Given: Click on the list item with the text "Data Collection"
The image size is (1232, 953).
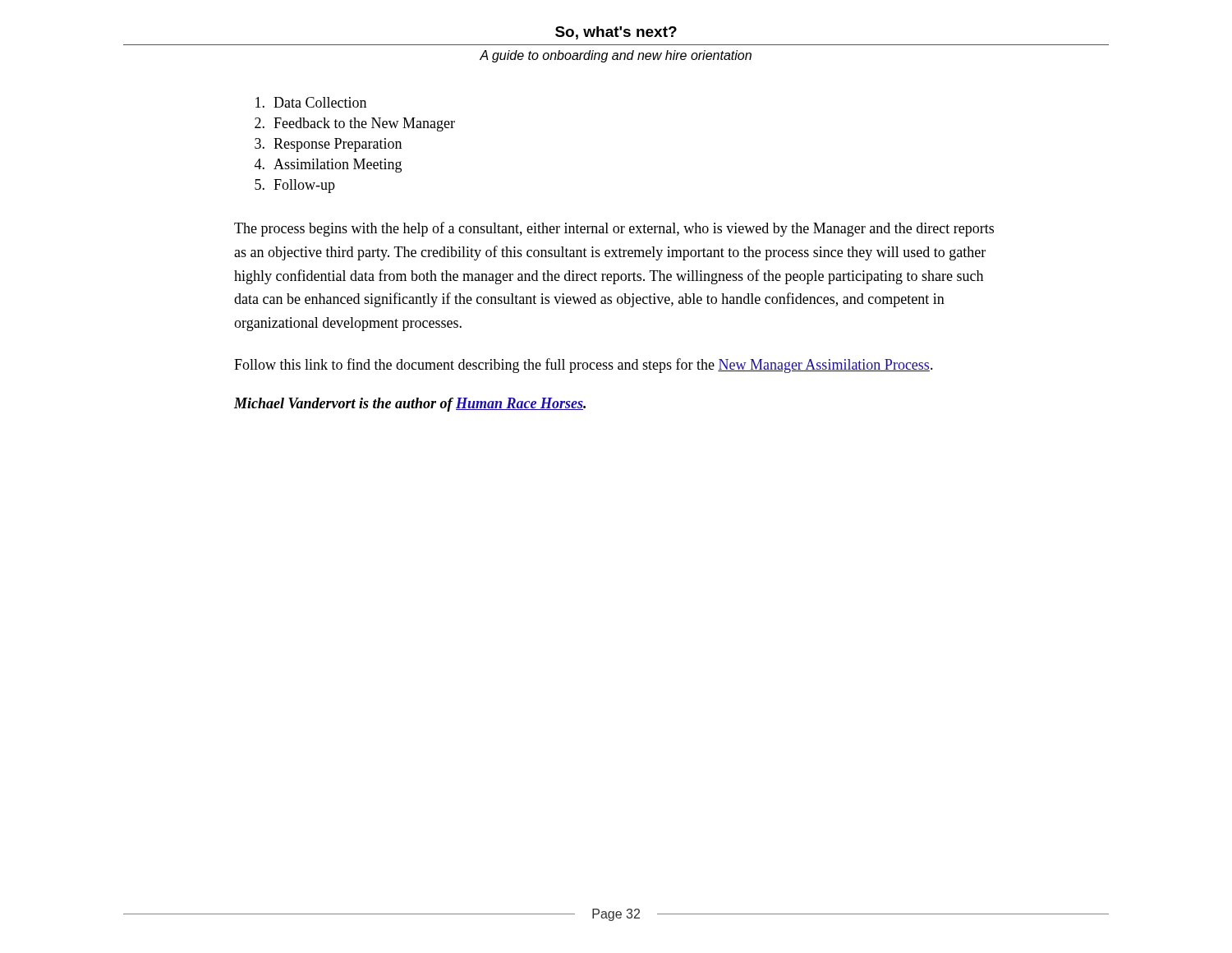Looking at the screenshot, I should click(300, 103).
